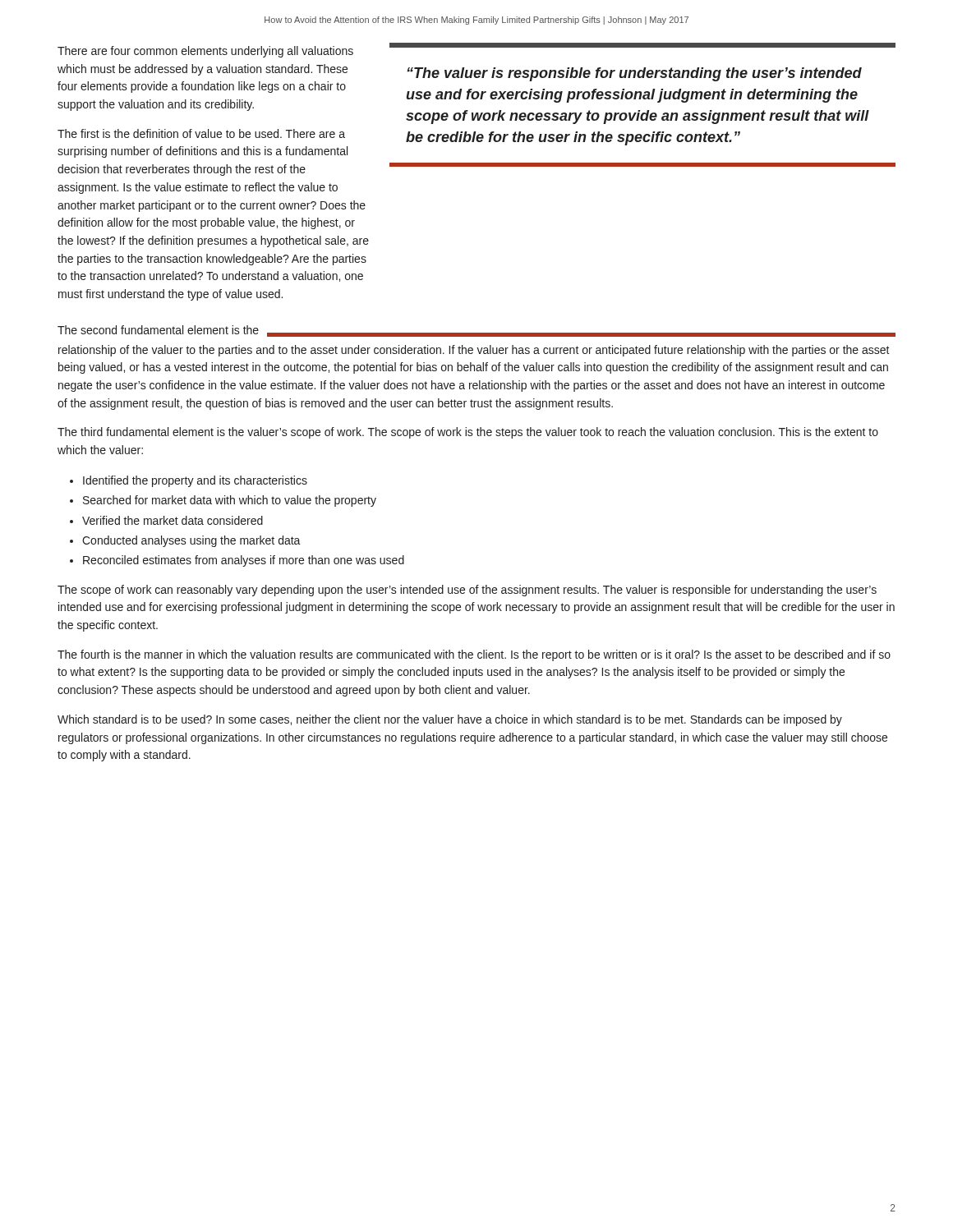
Task: Click on the text block with the text "The fourth is the manner in"
Action: (476, 673)
